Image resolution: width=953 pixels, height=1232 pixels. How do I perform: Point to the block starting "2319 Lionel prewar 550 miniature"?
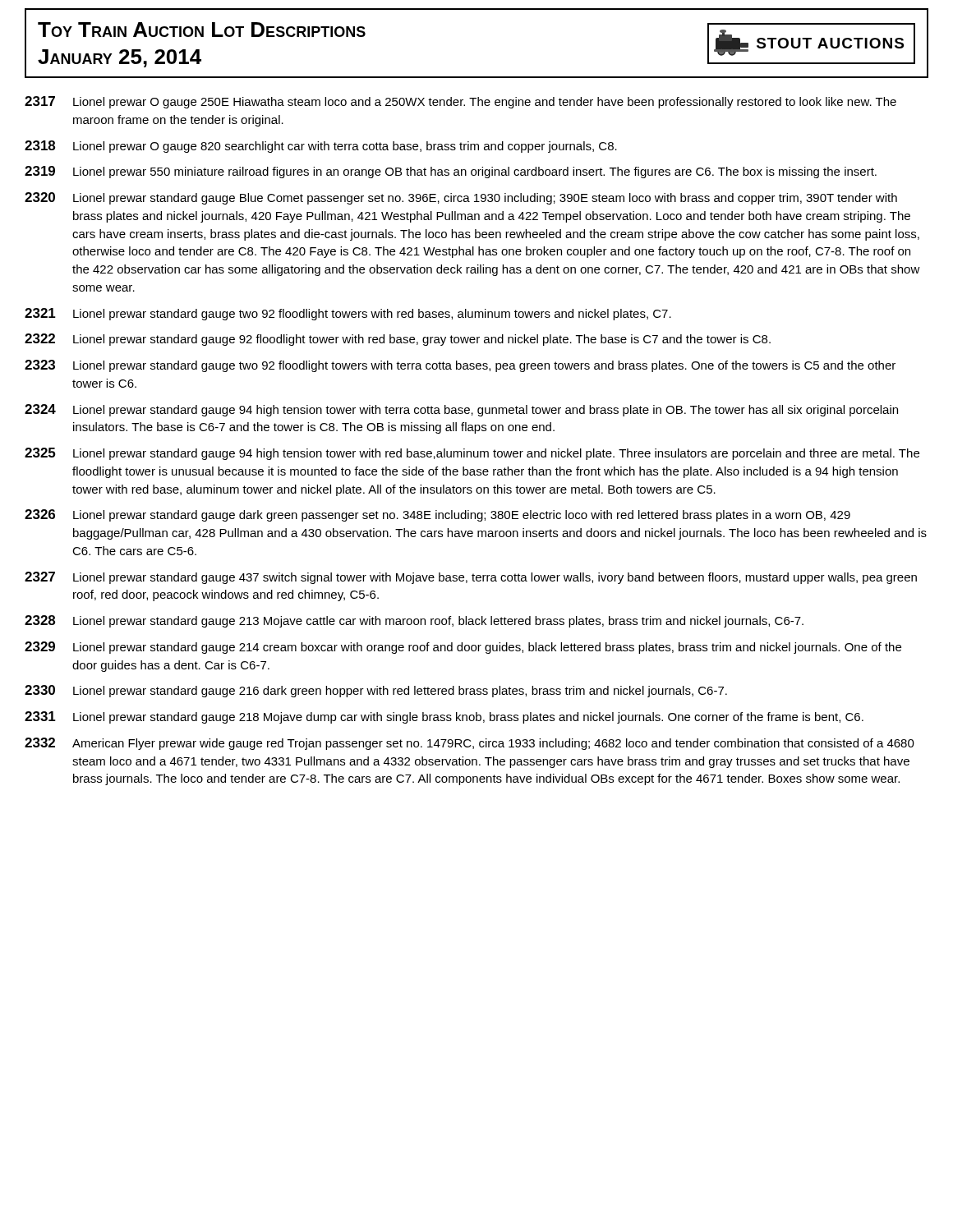(x=476, y=172)
